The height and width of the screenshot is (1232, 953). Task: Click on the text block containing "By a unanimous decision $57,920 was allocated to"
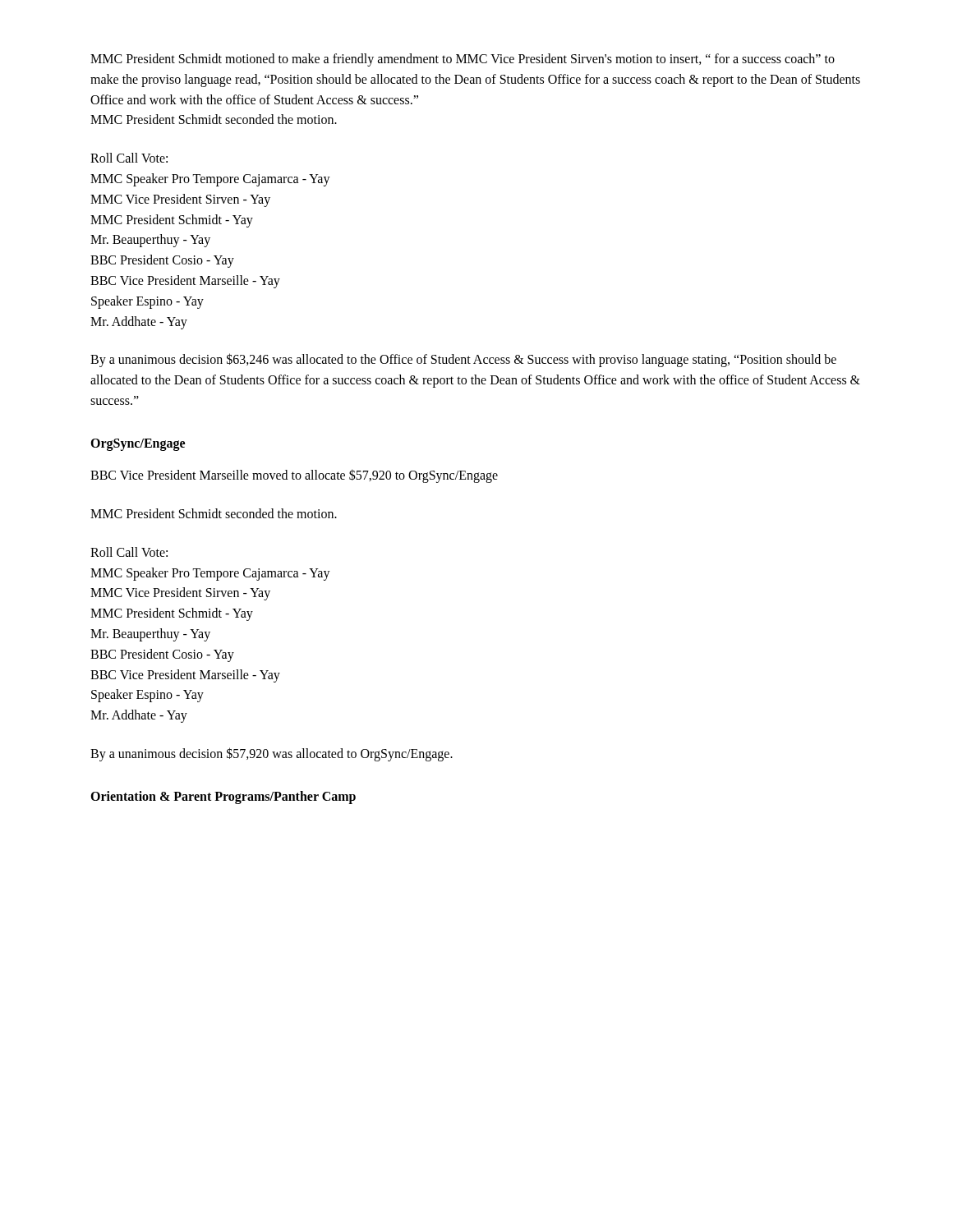click(x=272, y=753)
